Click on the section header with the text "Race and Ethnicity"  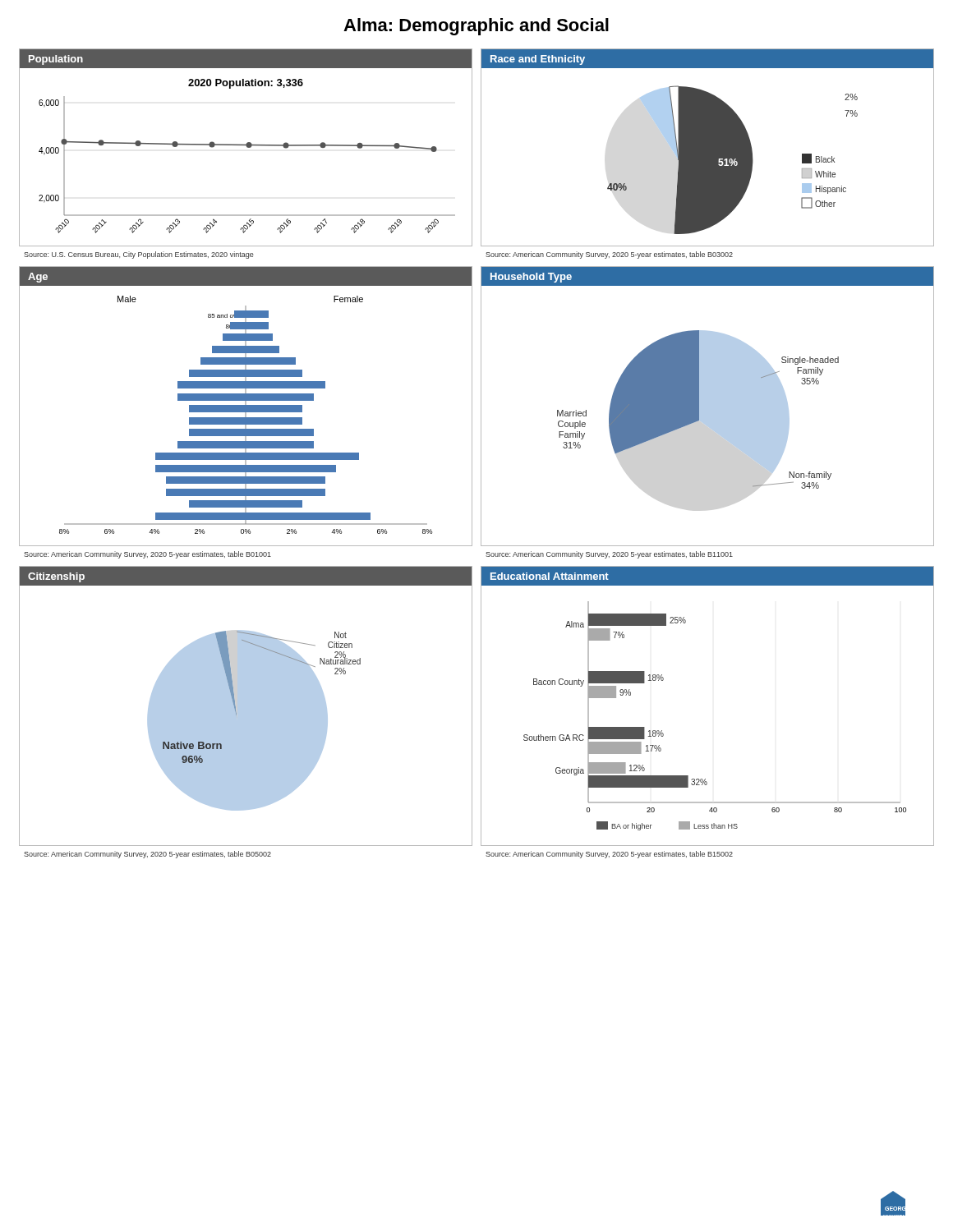pyautogui.click(x=537, y=59)
